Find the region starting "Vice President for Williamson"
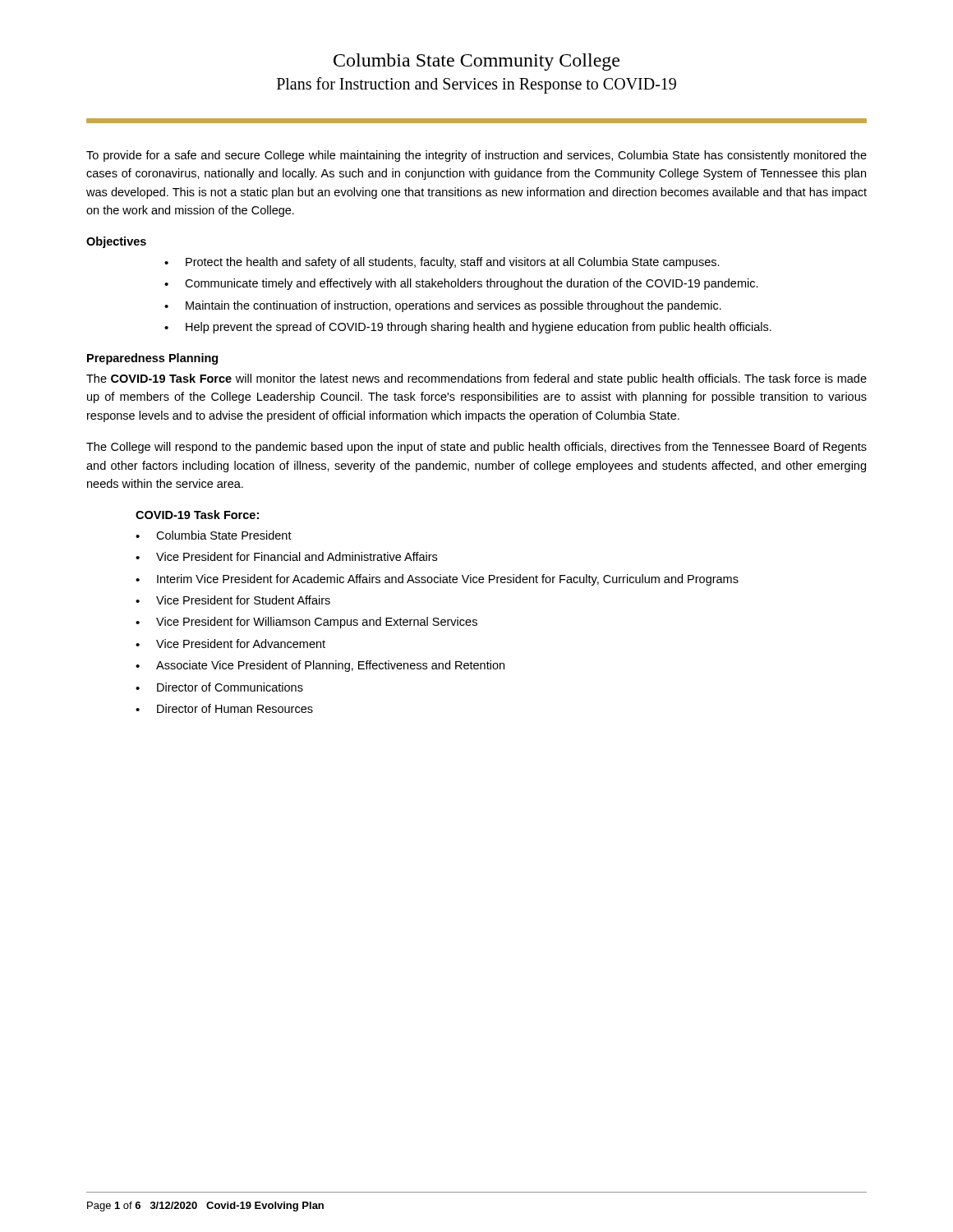Viewport: 953px width, 1232px height. pos(317,622)
